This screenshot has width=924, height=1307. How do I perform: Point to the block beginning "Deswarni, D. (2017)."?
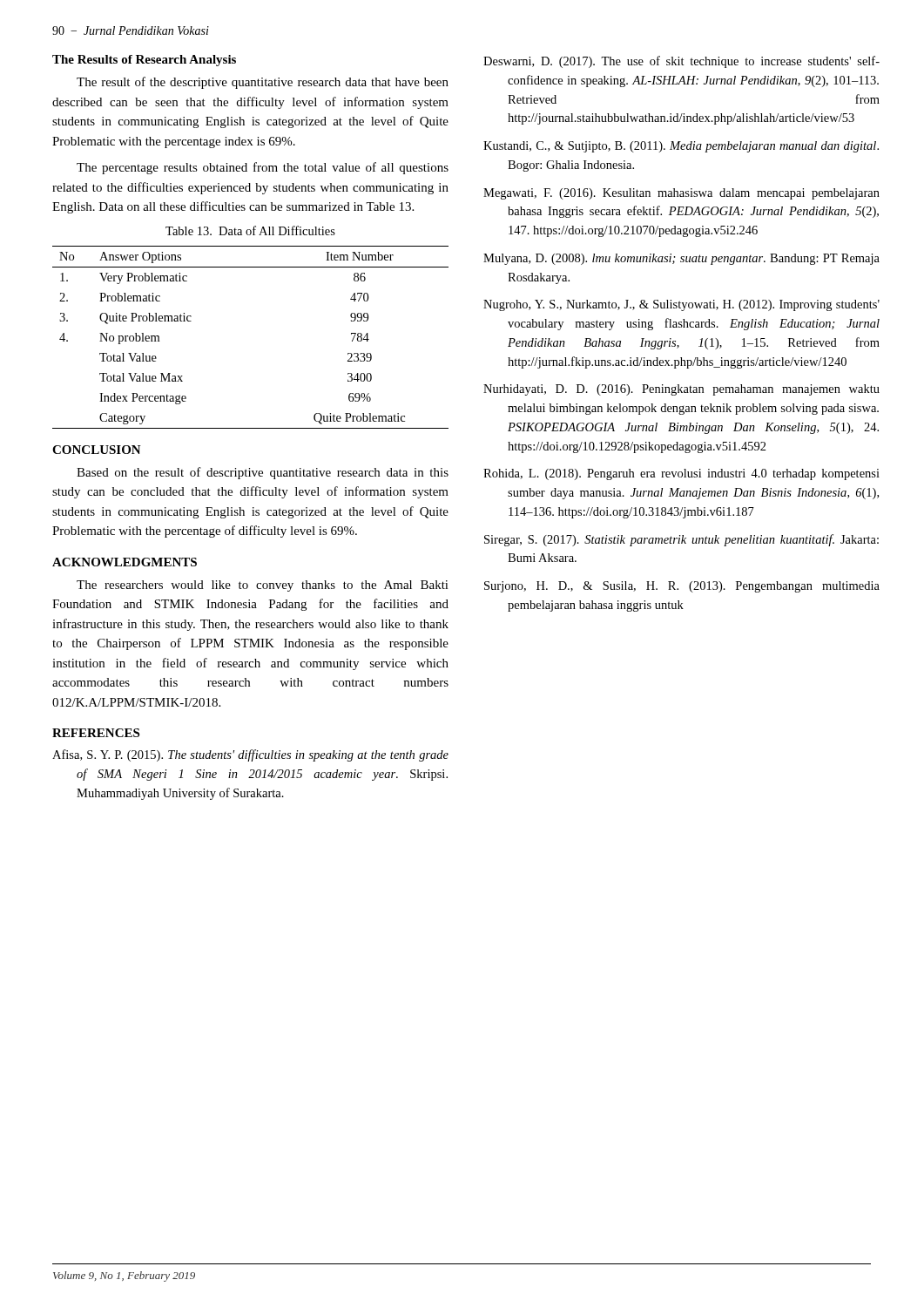click(681, 89)
